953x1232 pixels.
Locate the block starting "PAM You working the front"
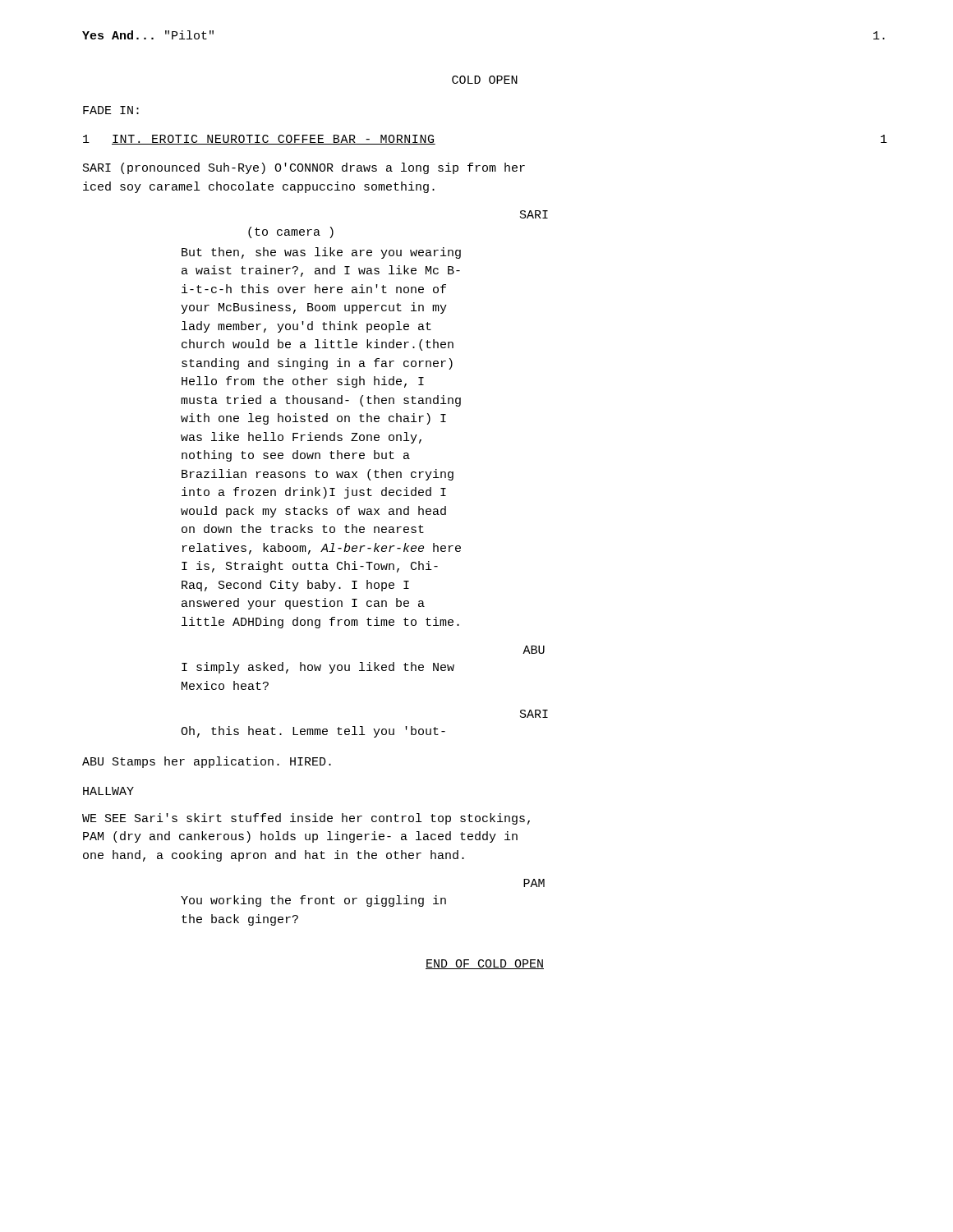coord(534,883)
